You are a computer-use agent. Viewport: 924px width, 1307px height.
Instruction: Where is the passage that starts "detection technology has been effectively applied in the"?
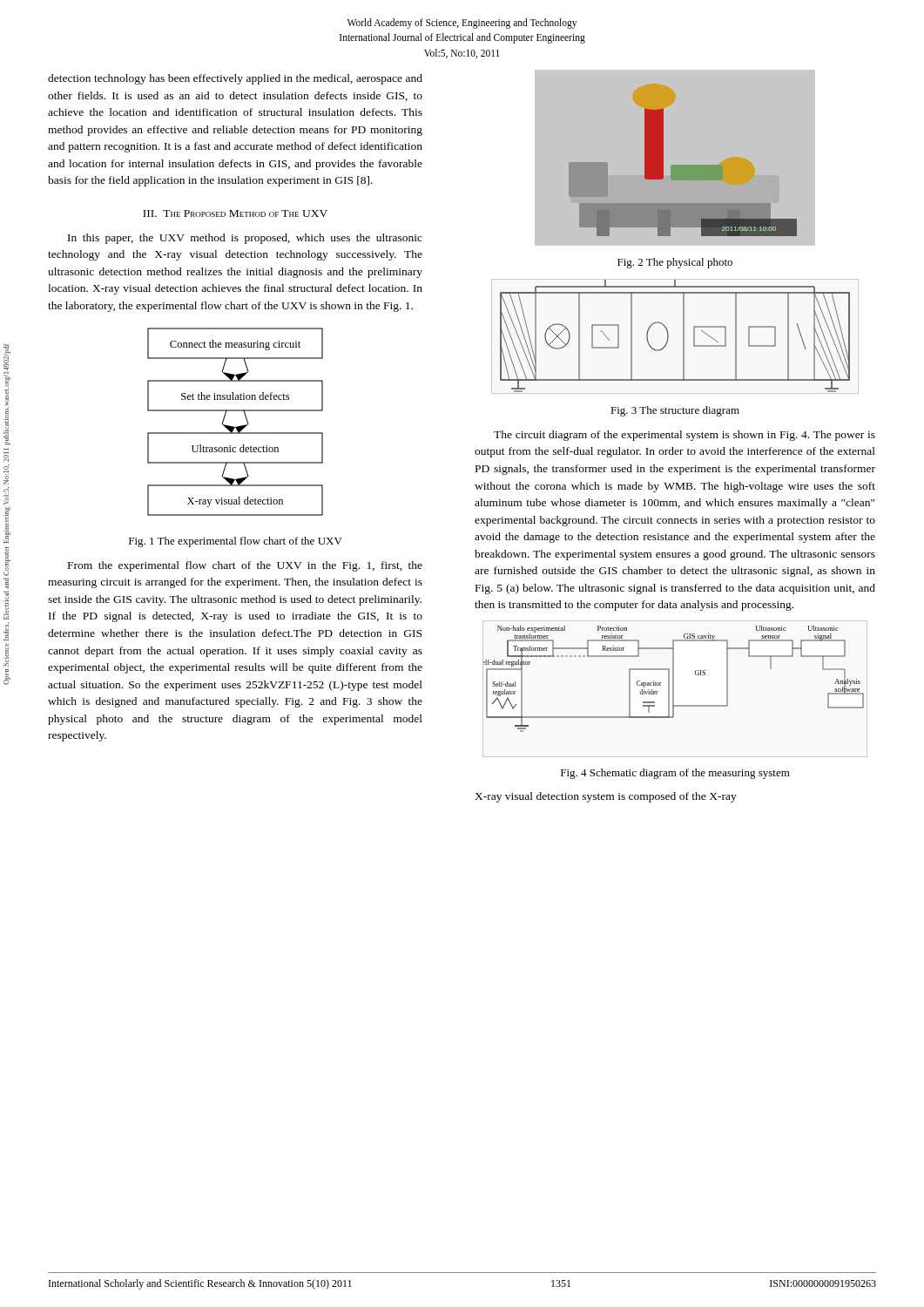pyautogui.click(x=235, y=129)
